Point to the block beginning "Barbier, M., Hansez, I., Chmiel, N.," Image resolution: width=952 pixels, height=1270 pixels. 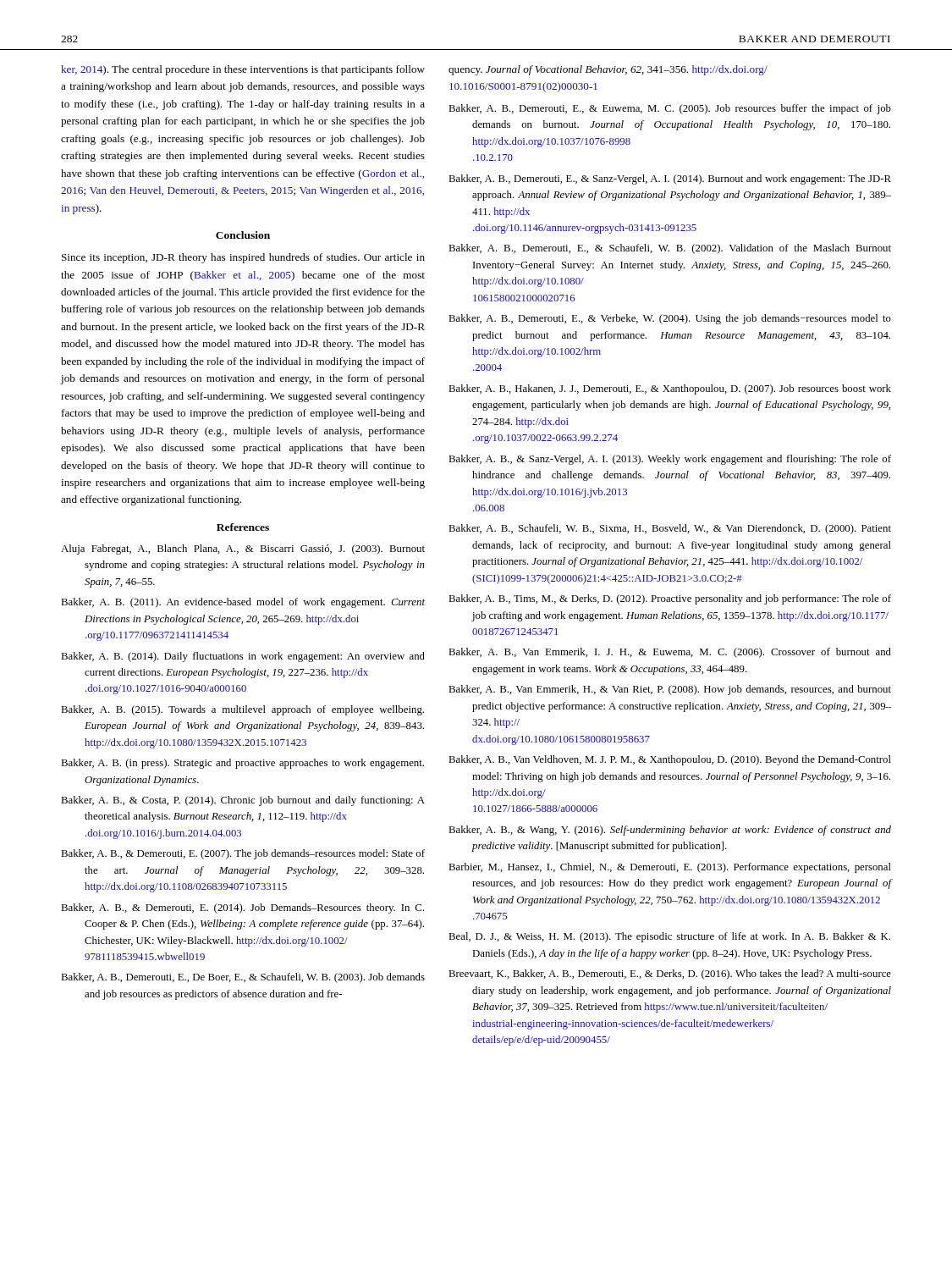pos(670,891)
